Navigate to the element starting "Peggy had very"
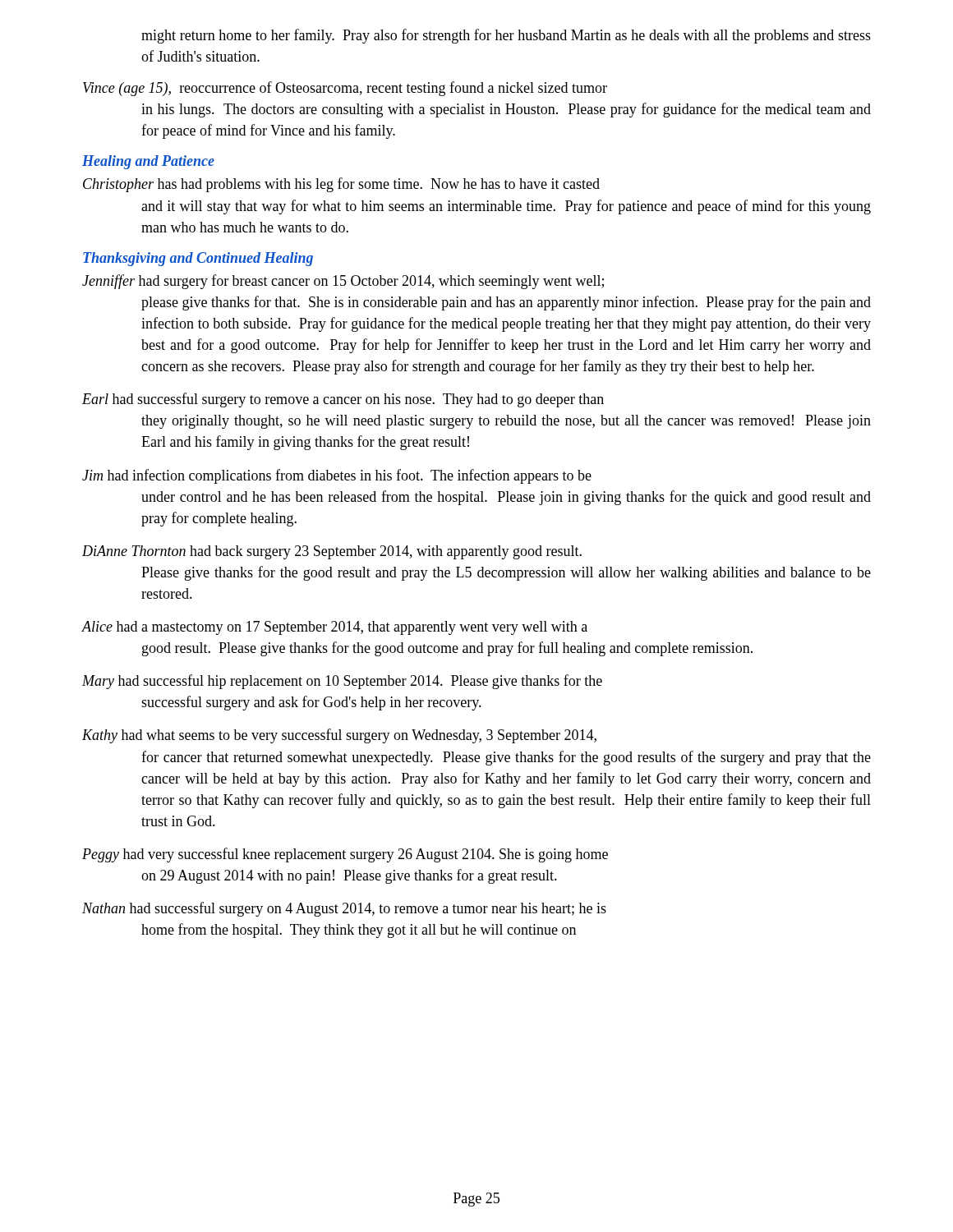The height and width of the screenshot is (1232, 953). pos(476,866)
